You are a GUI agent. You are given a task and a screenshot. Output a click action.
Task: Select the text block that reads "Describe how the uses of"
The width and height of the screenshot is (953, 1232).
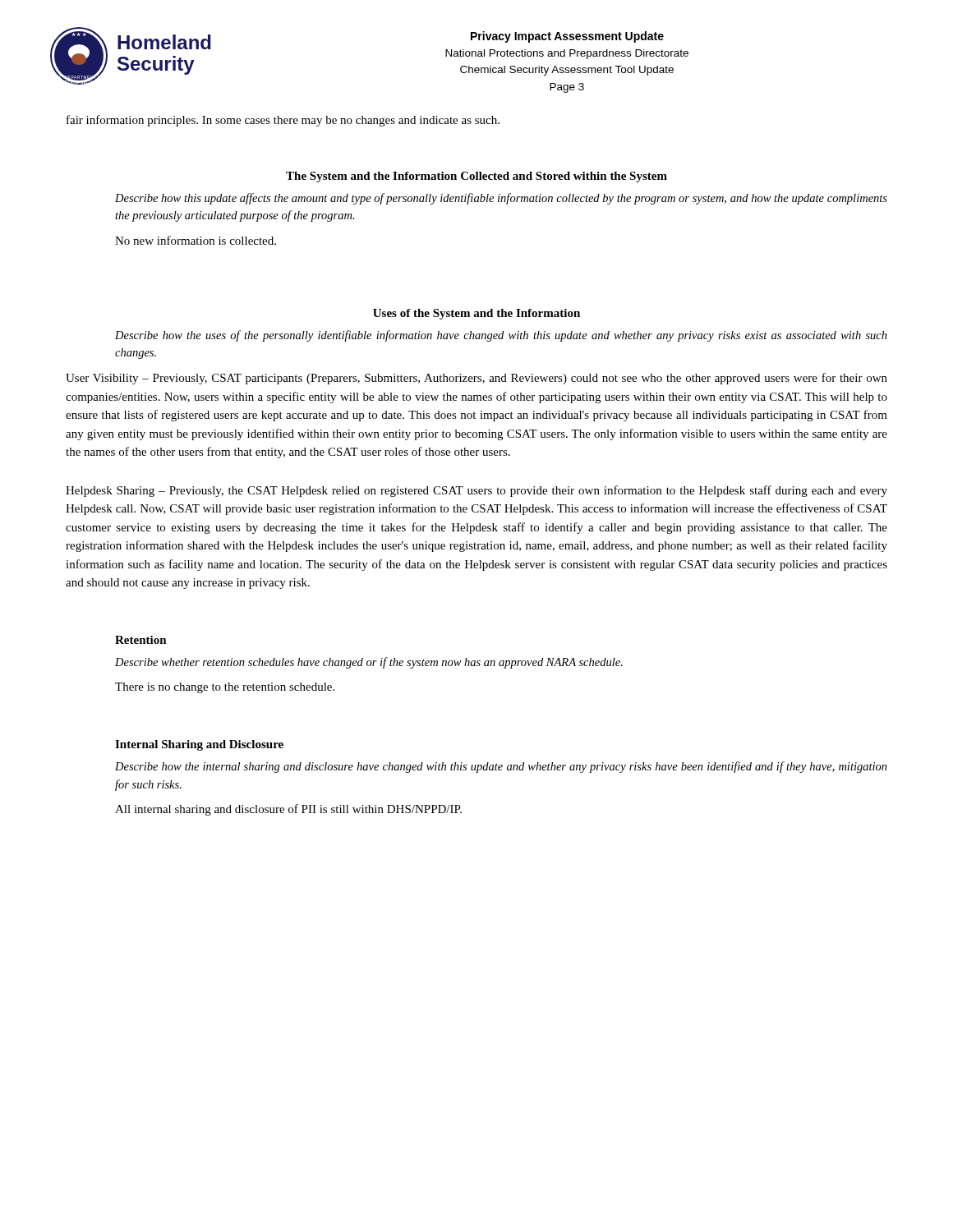click(501, 344)
